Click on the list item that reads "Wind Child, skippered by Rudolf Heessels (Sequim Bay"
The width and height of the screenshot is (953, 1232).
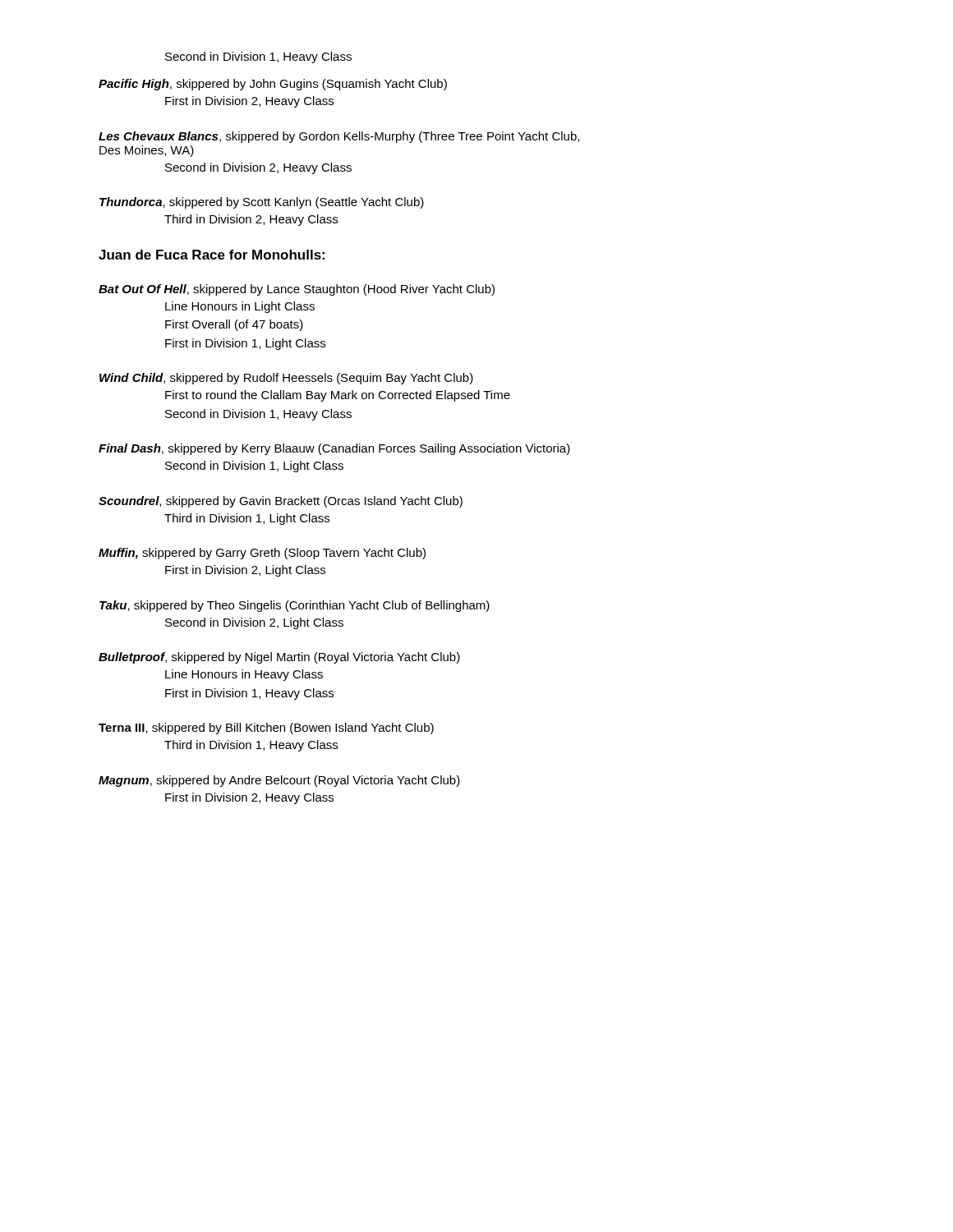tap(476, 397)
